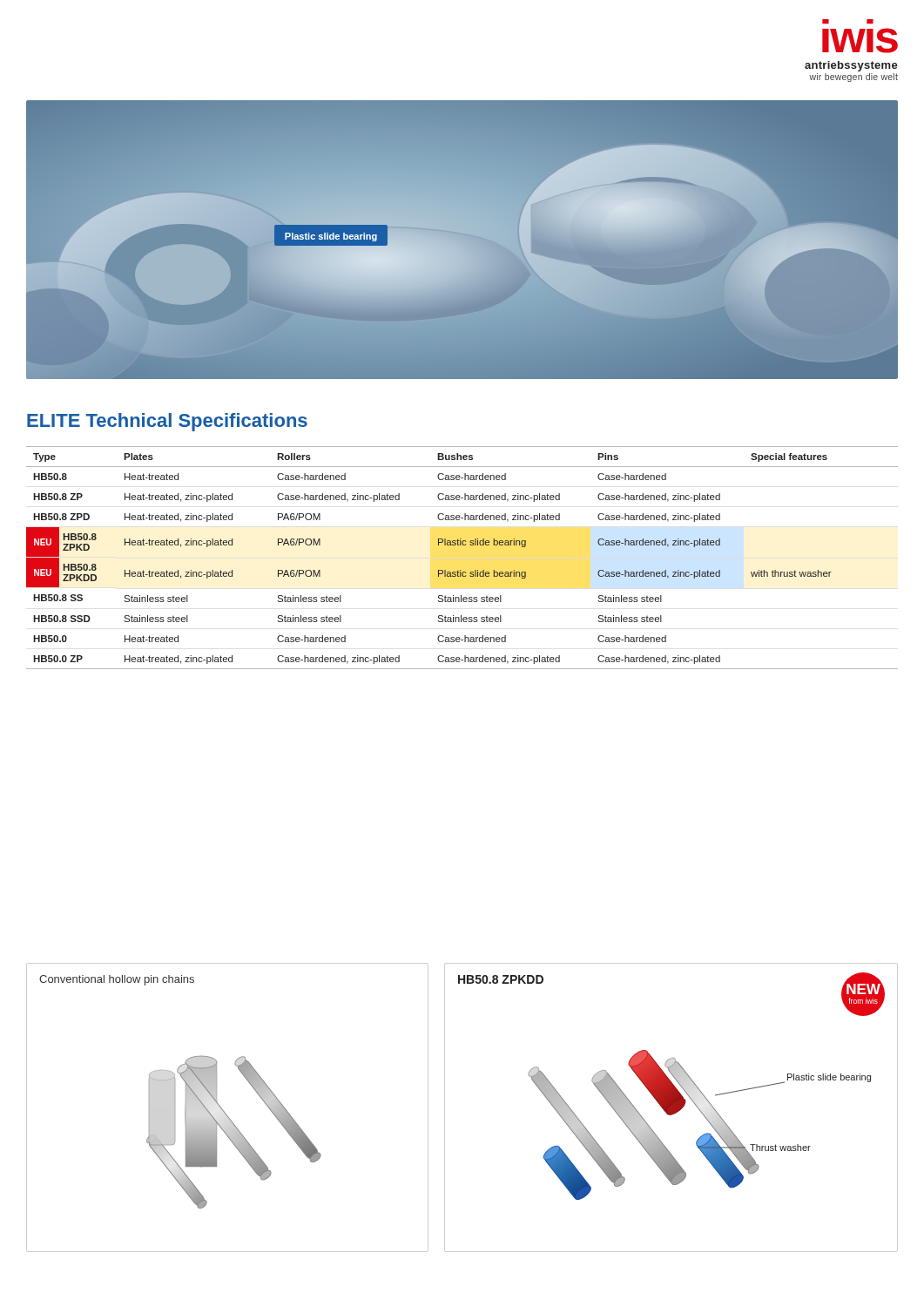Screen dimensions: 1307x924
Task: Click on the element starting "ELITE Technical Specifications"
Action: coord(167,420)
